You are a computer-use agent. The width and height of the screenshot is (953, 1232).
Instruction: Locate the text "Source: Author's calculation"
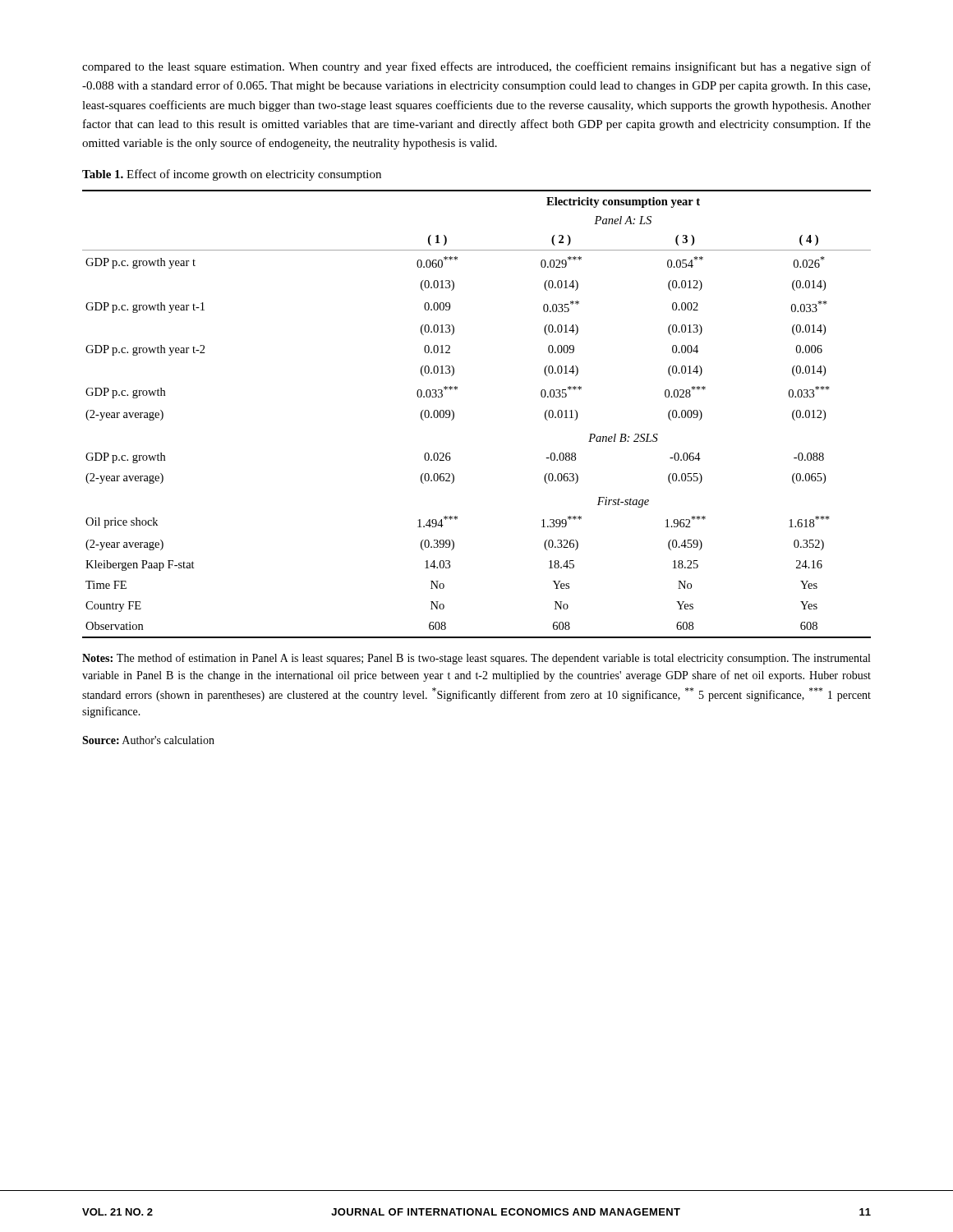pyautogui.click(x=148, y=741)
